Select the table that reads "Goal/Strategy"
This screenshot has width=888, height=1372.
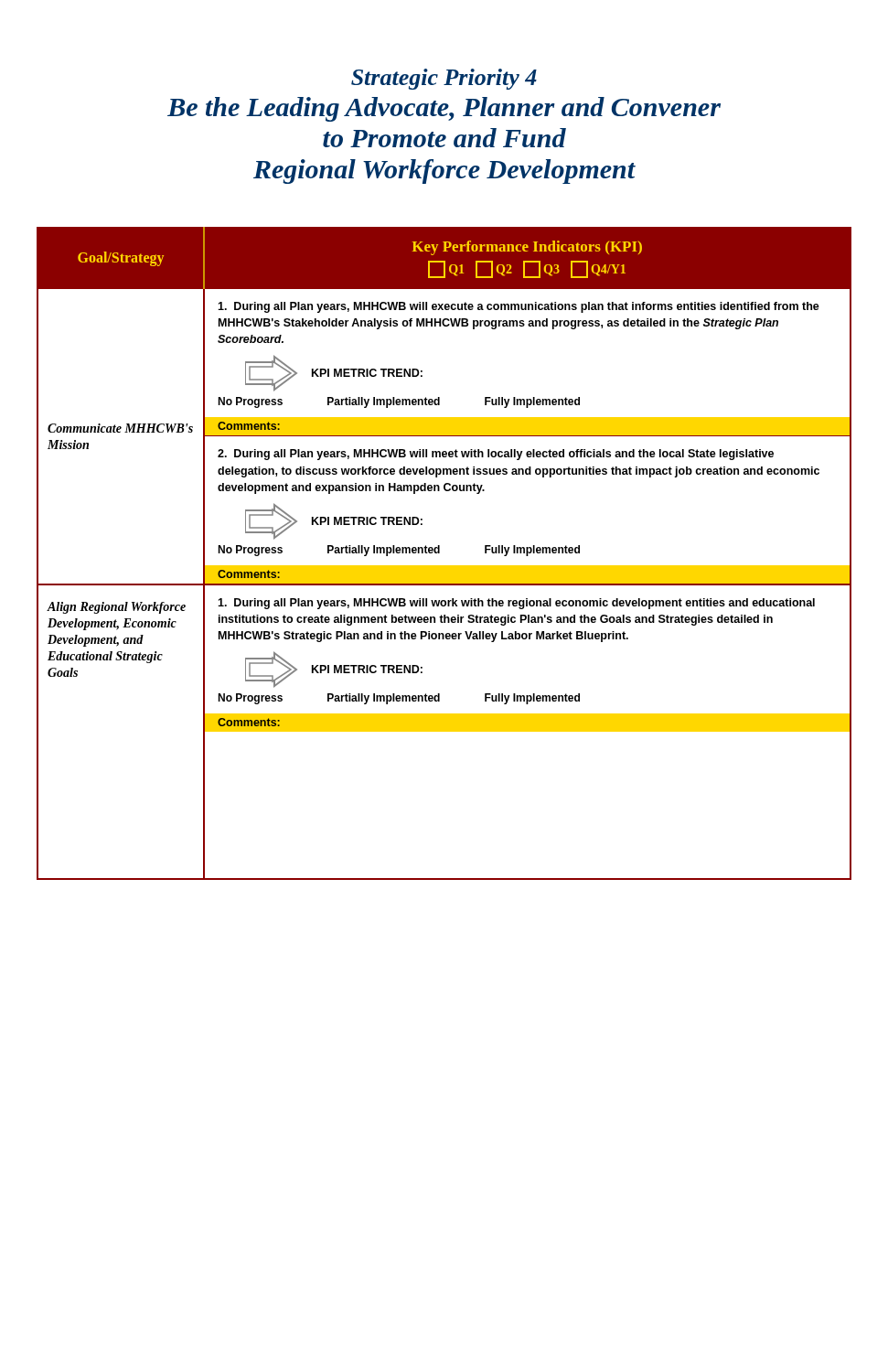point(444,553)
